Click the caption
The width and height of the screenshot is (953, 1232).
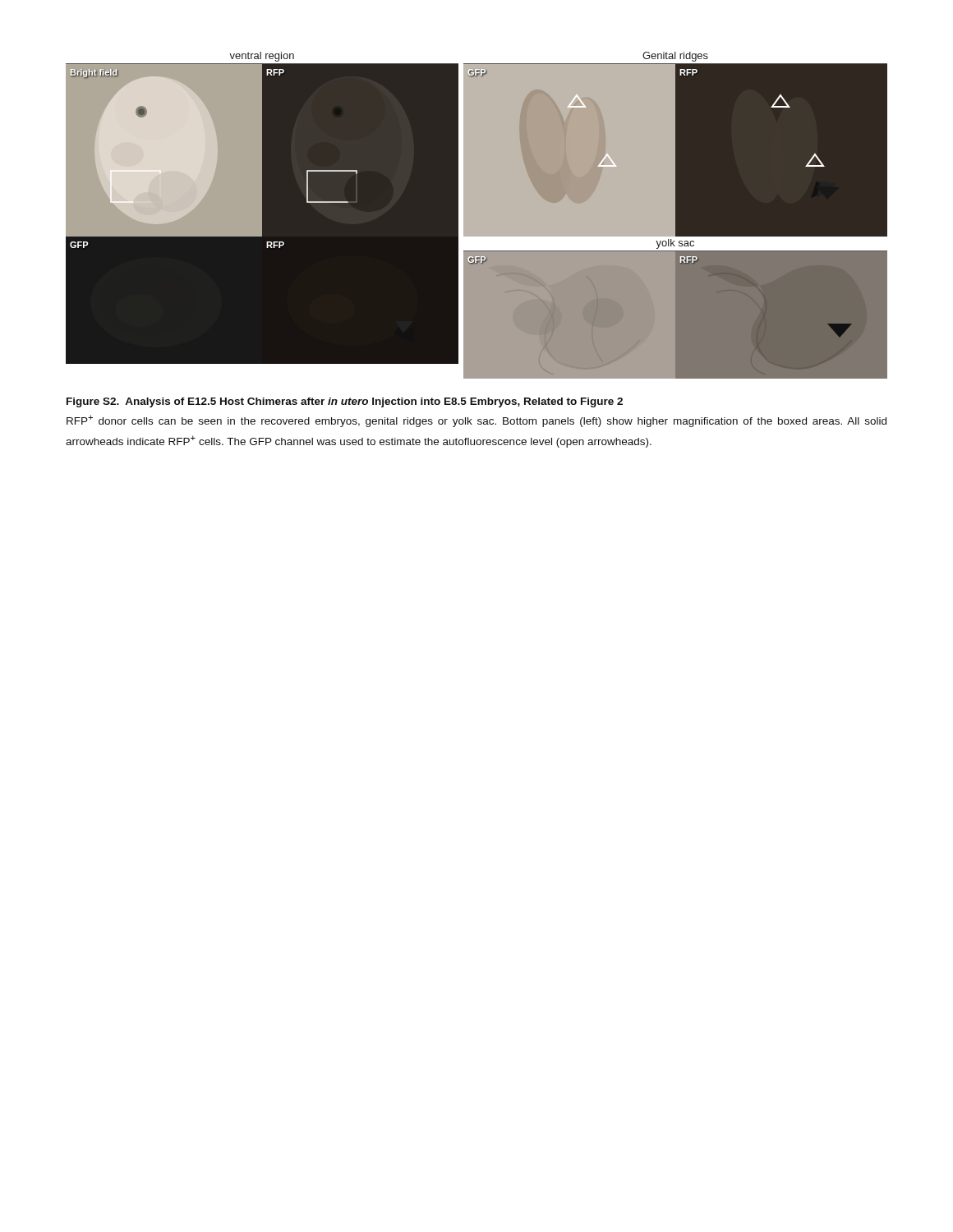(476, 421)
